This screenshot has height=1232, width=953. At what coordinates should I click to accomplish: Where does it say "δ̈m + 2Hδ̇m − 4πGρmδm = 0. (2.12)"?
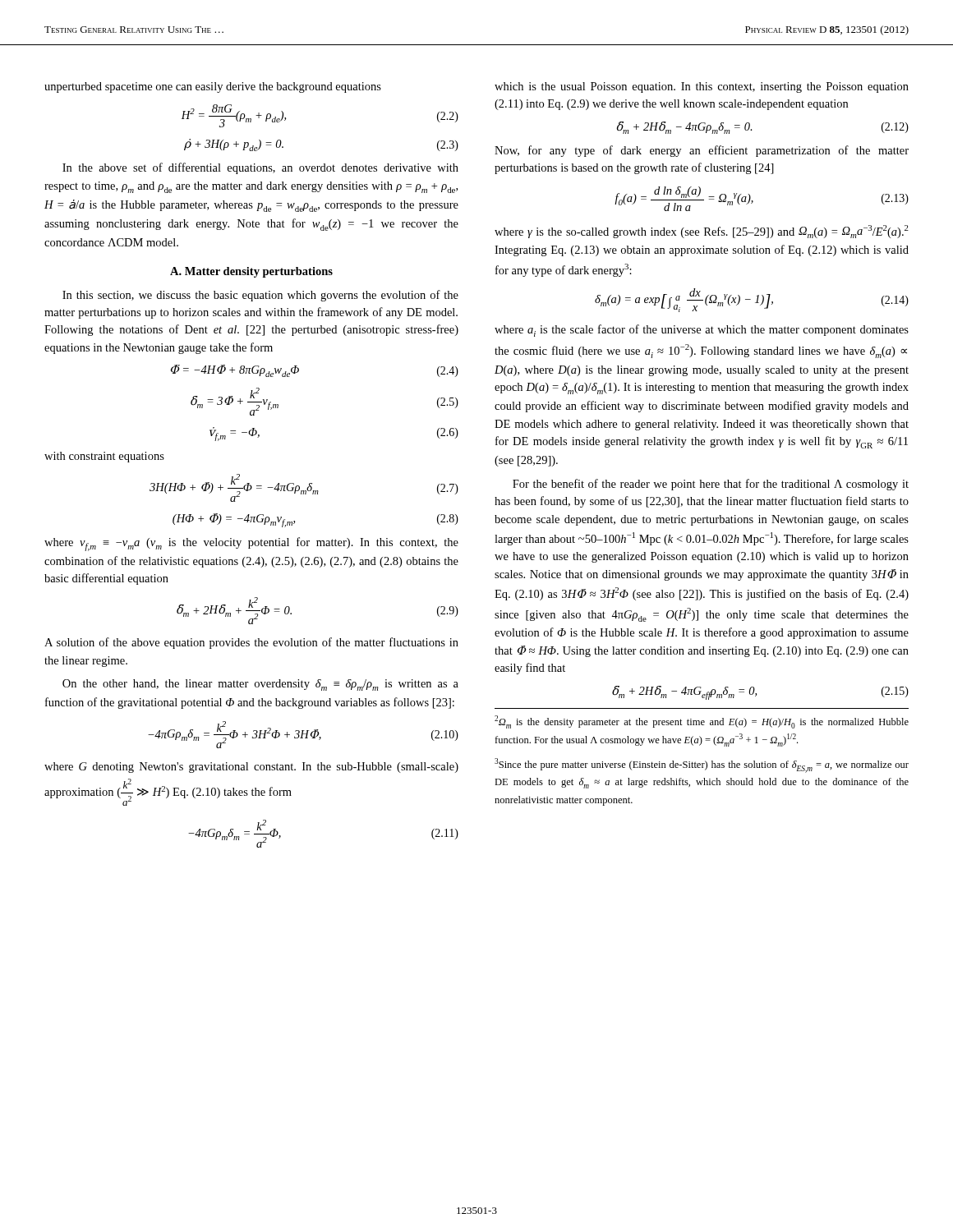[706, 128]
